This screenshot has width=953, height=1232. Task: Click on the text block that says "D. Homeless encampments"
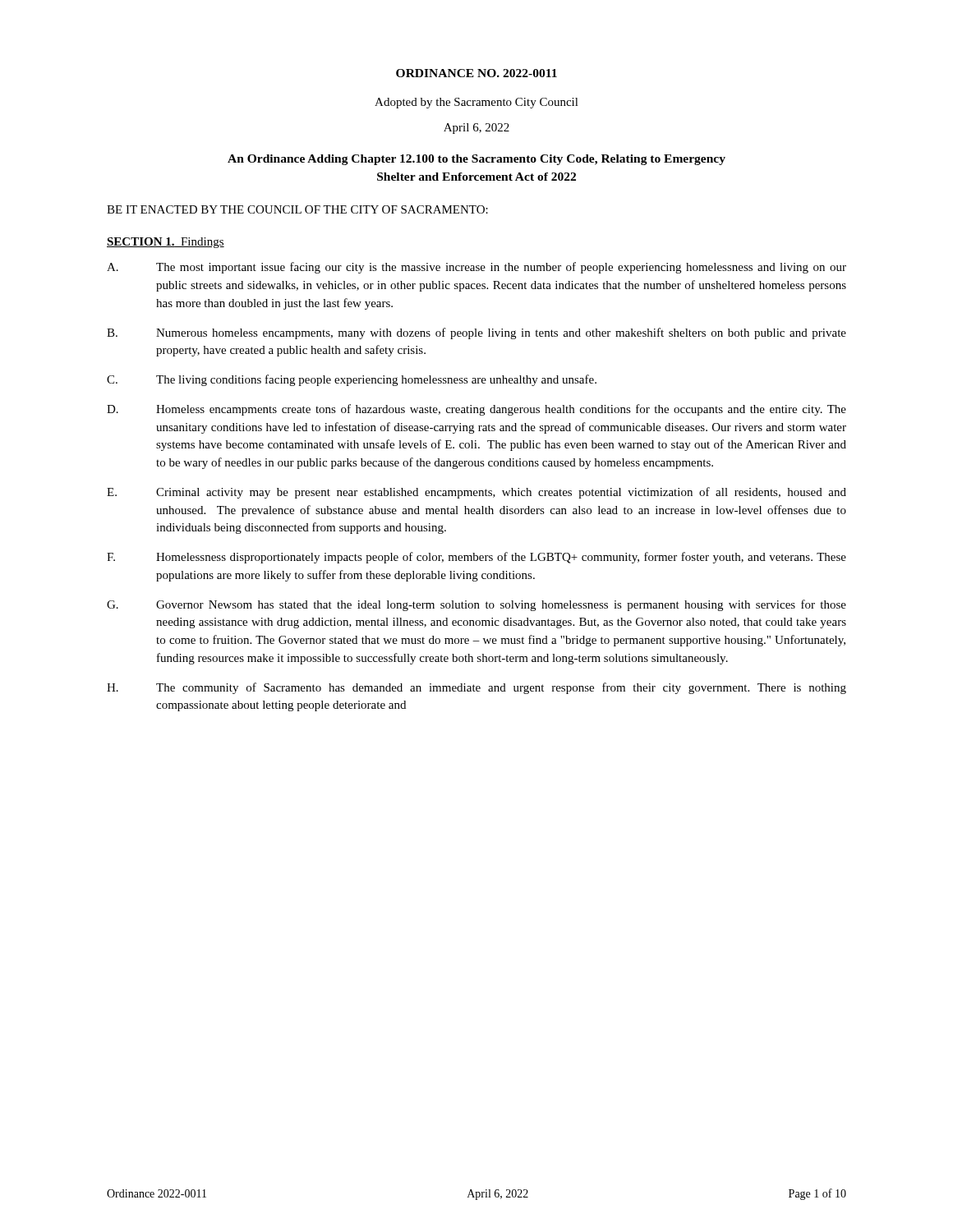(476, 436)
